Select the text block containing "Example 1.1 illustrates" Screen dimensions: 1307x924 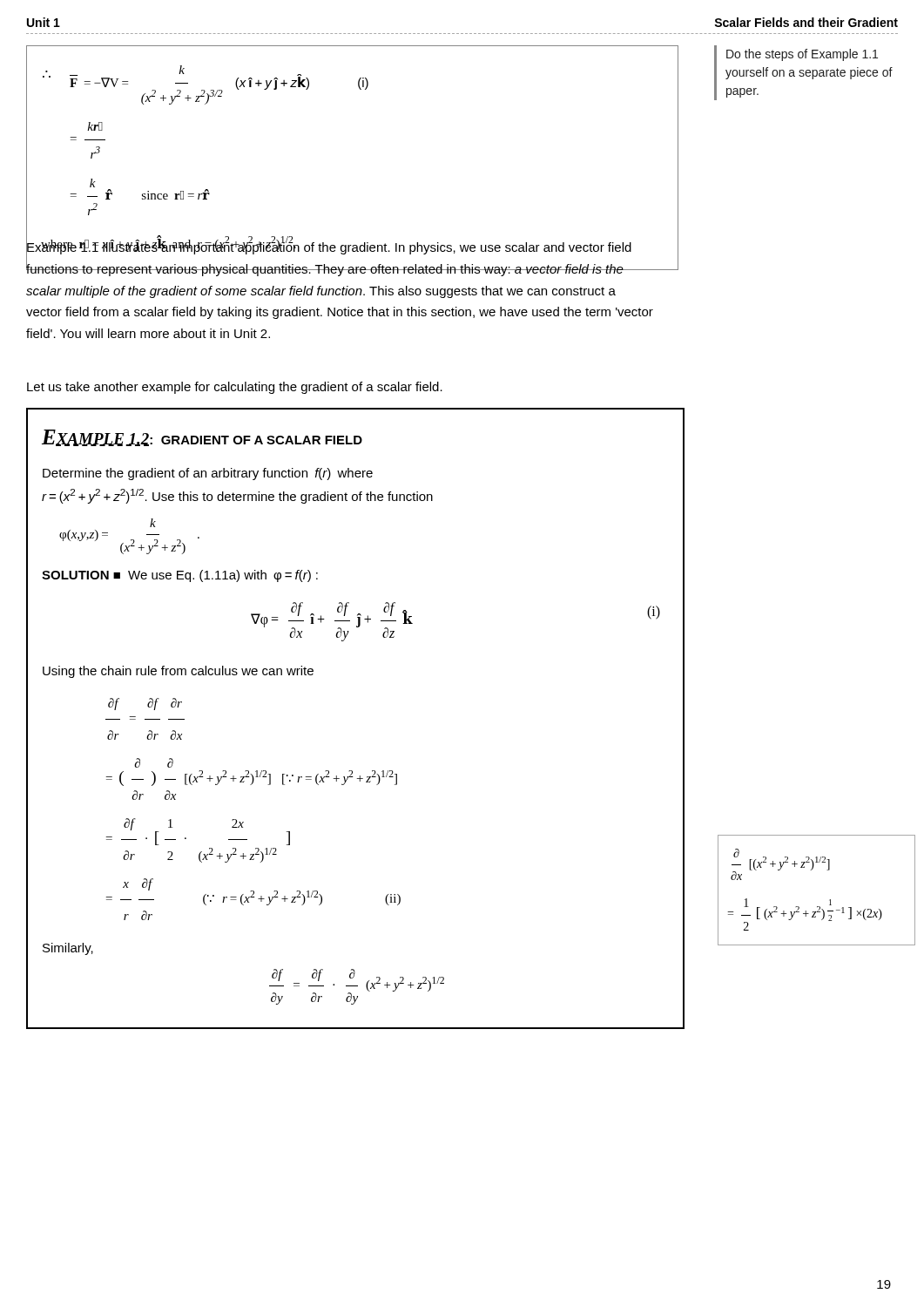tap(340, 290)
